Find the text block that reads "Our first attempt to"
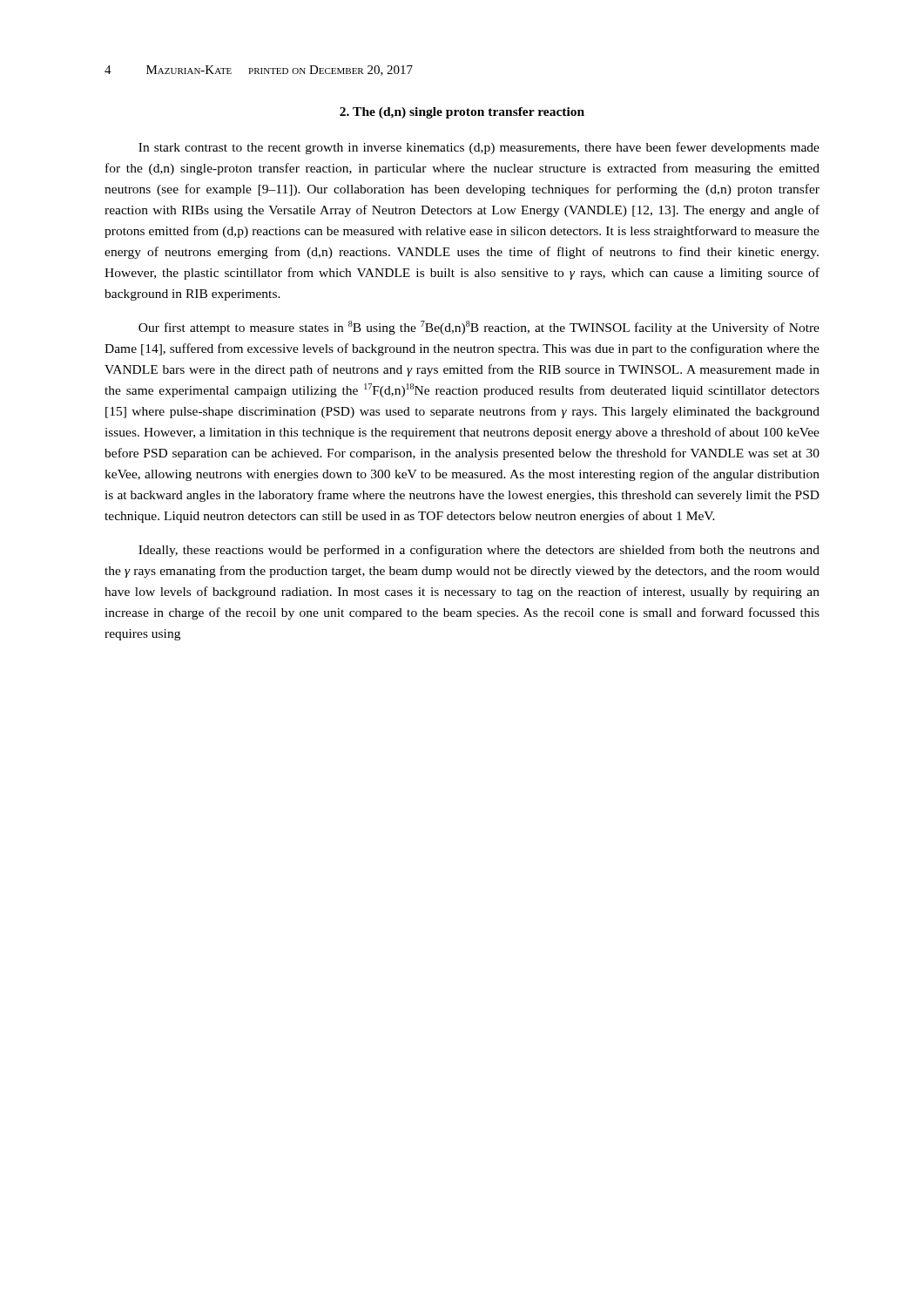 point(462,421)
